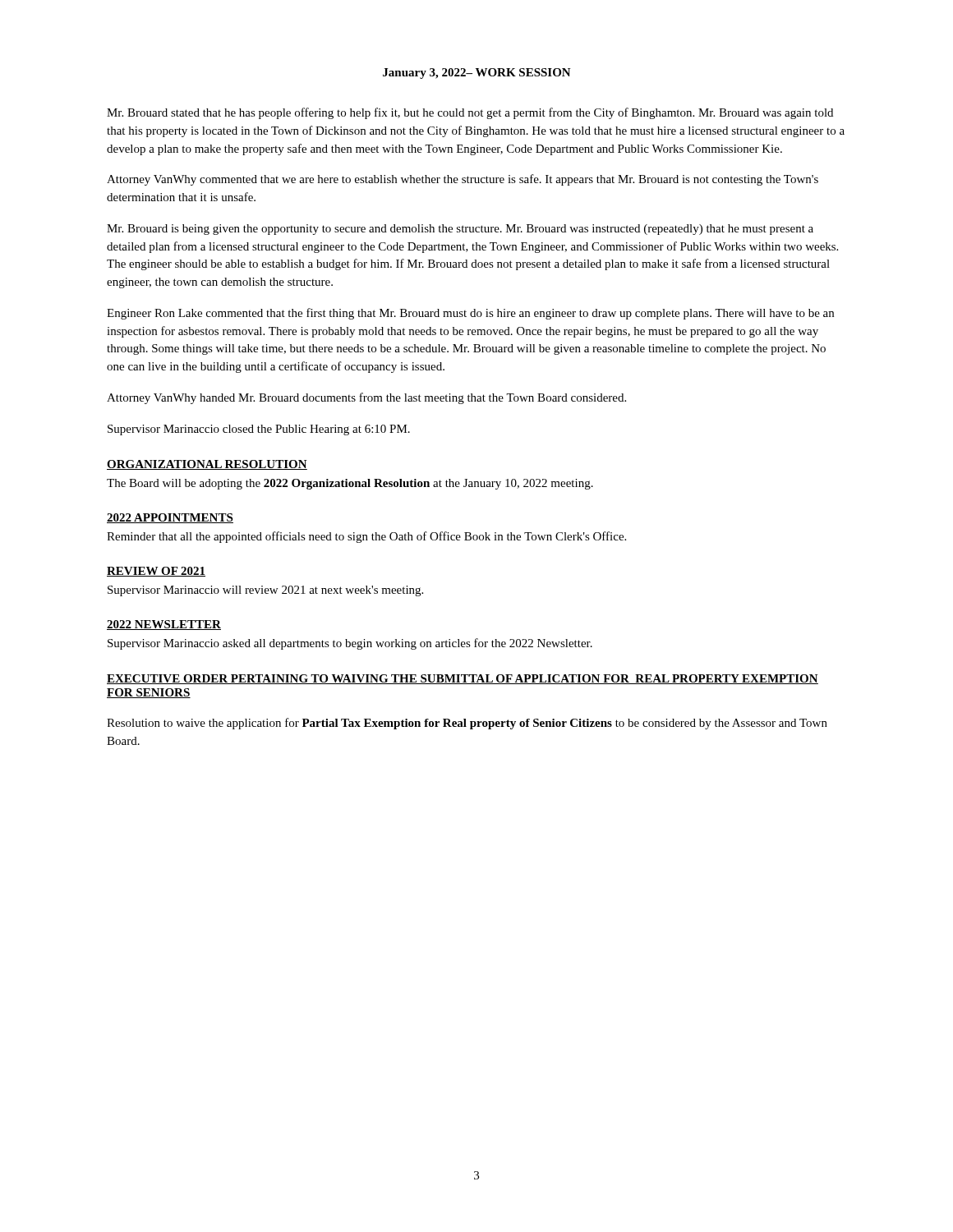Viewport: 953px width, 1232px height.
Task: Locate the block of text that opens with "Mr. Brouard is being given the opportunity"
Action: pyautogui.click(x=473, y=255)
